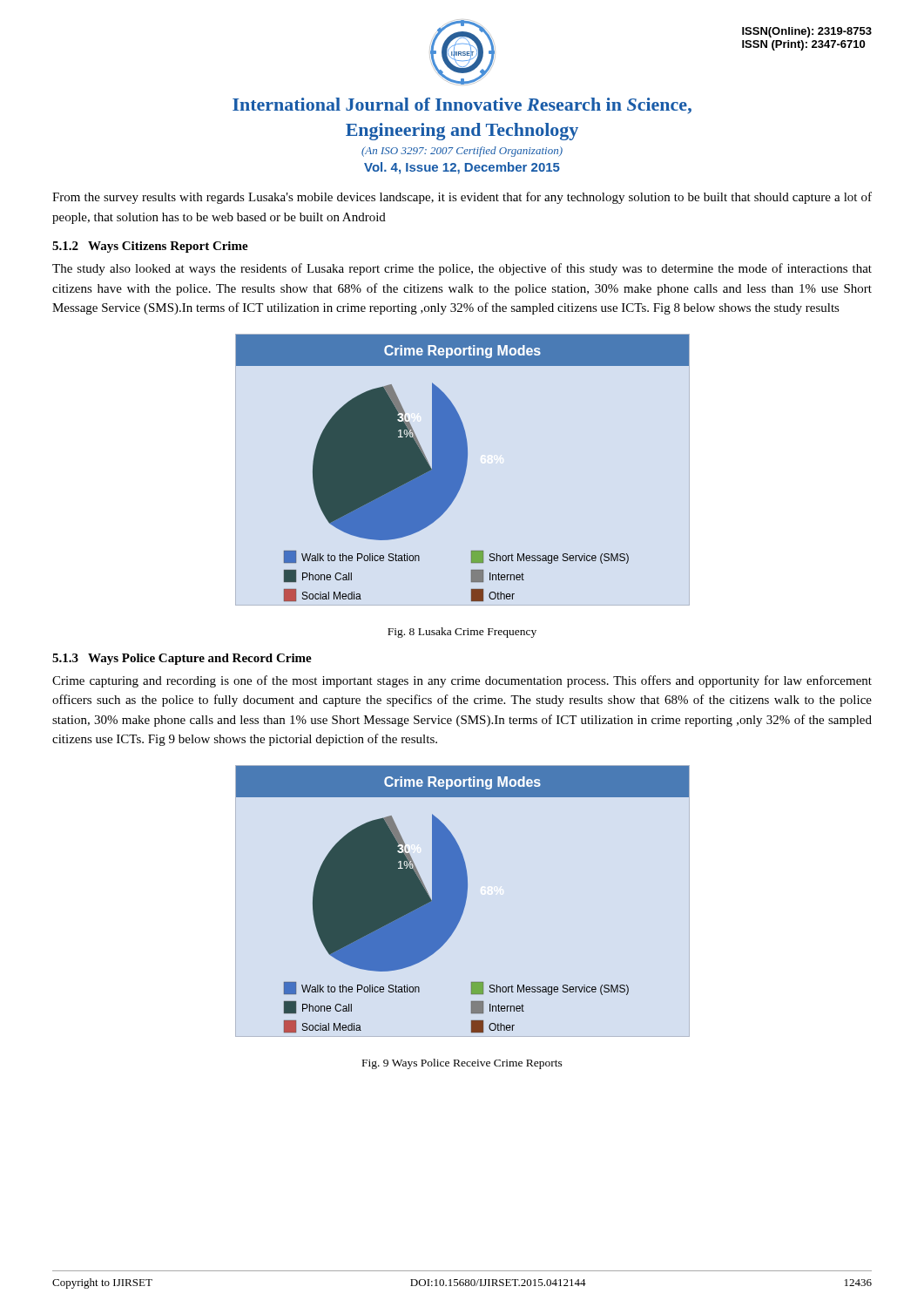Point to the section header beginning "5.1.3 Ways Police Capture"
This screenshot has height=1307, width=924.
tap(182, 657)
